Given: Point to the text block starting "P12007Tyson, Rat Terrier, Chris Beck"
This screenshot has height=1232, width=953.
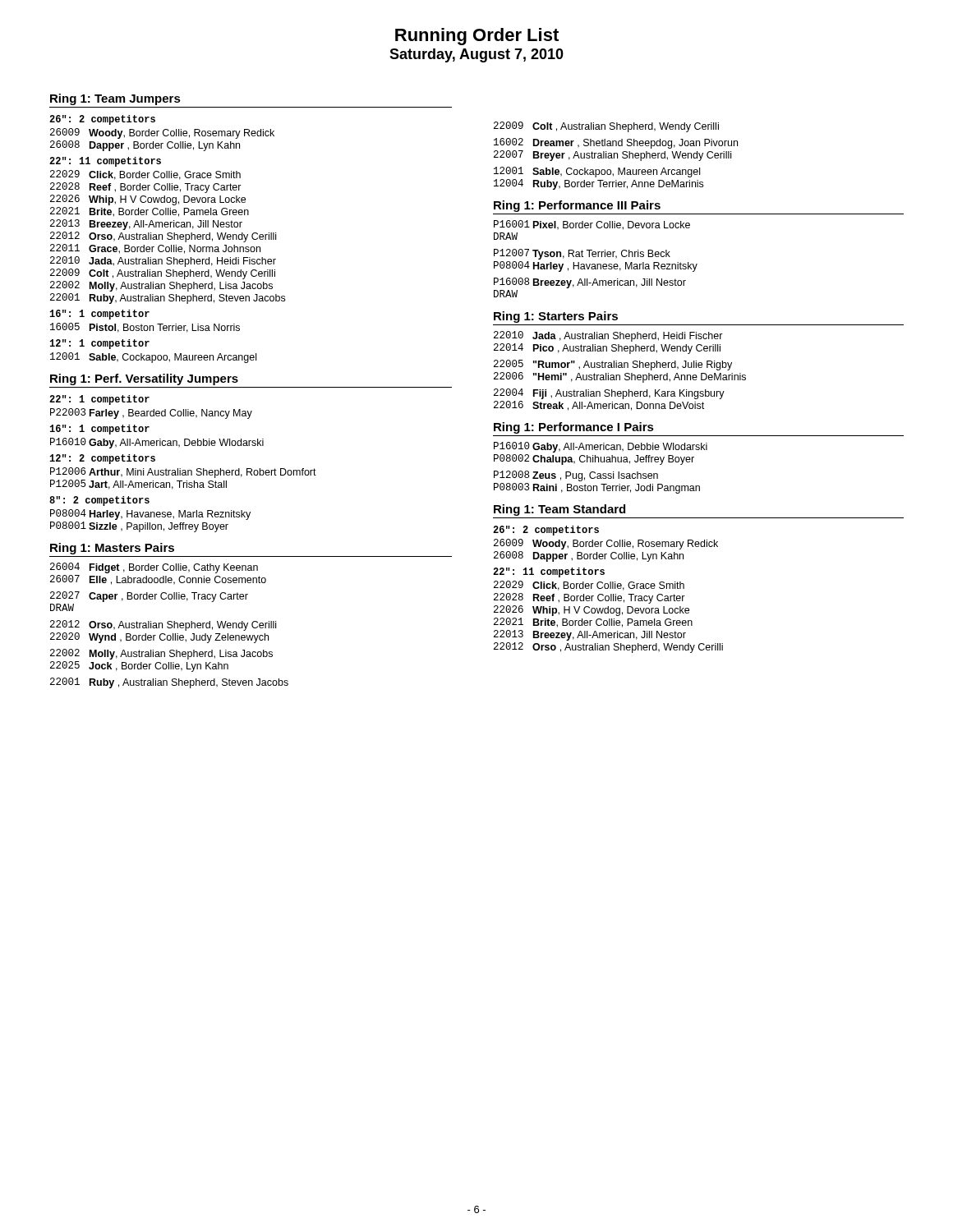Looking at the screenshot, I should tap(698, 254).
